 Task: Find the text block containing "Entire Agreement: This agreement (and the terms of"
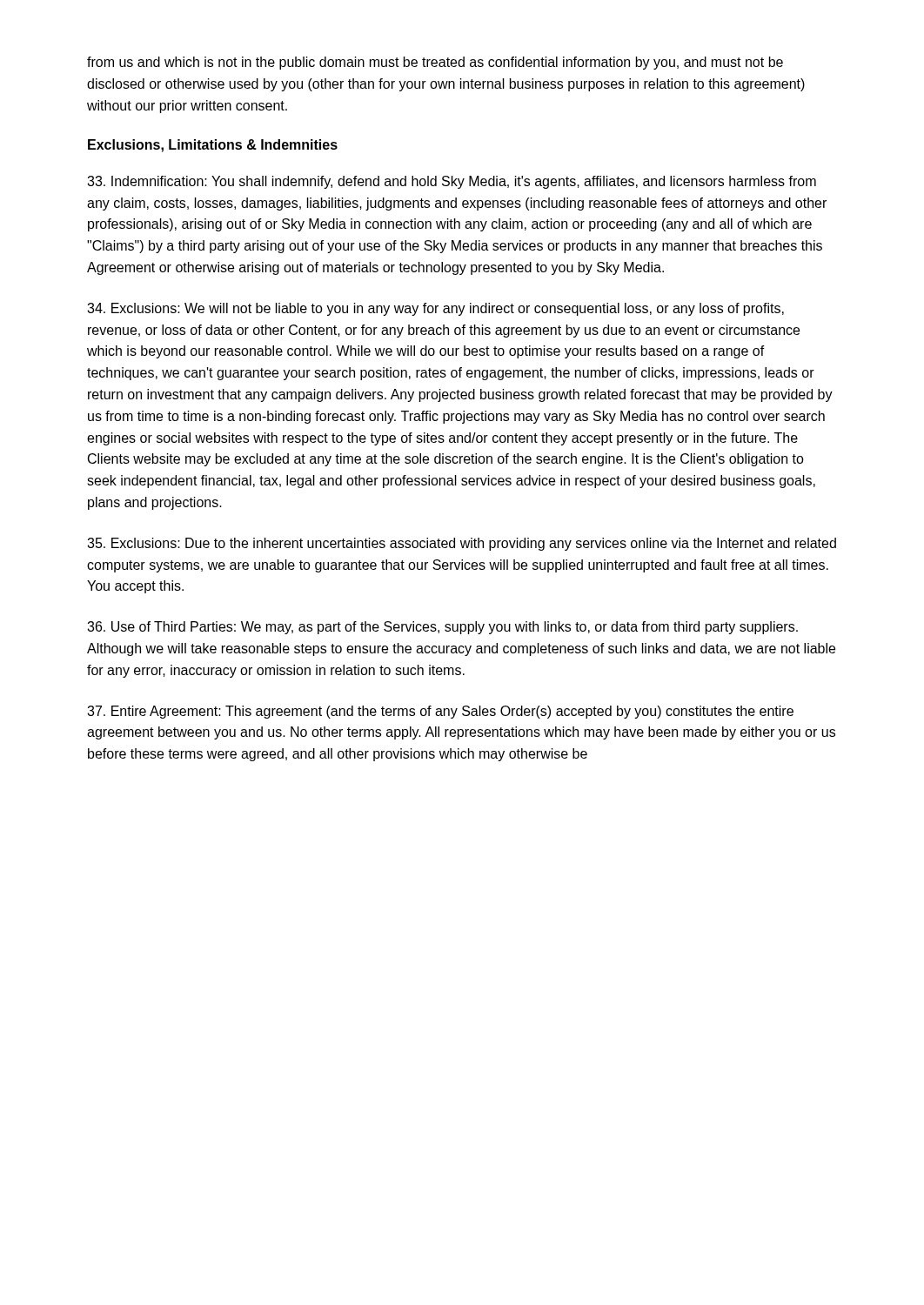tap(461, 732)
